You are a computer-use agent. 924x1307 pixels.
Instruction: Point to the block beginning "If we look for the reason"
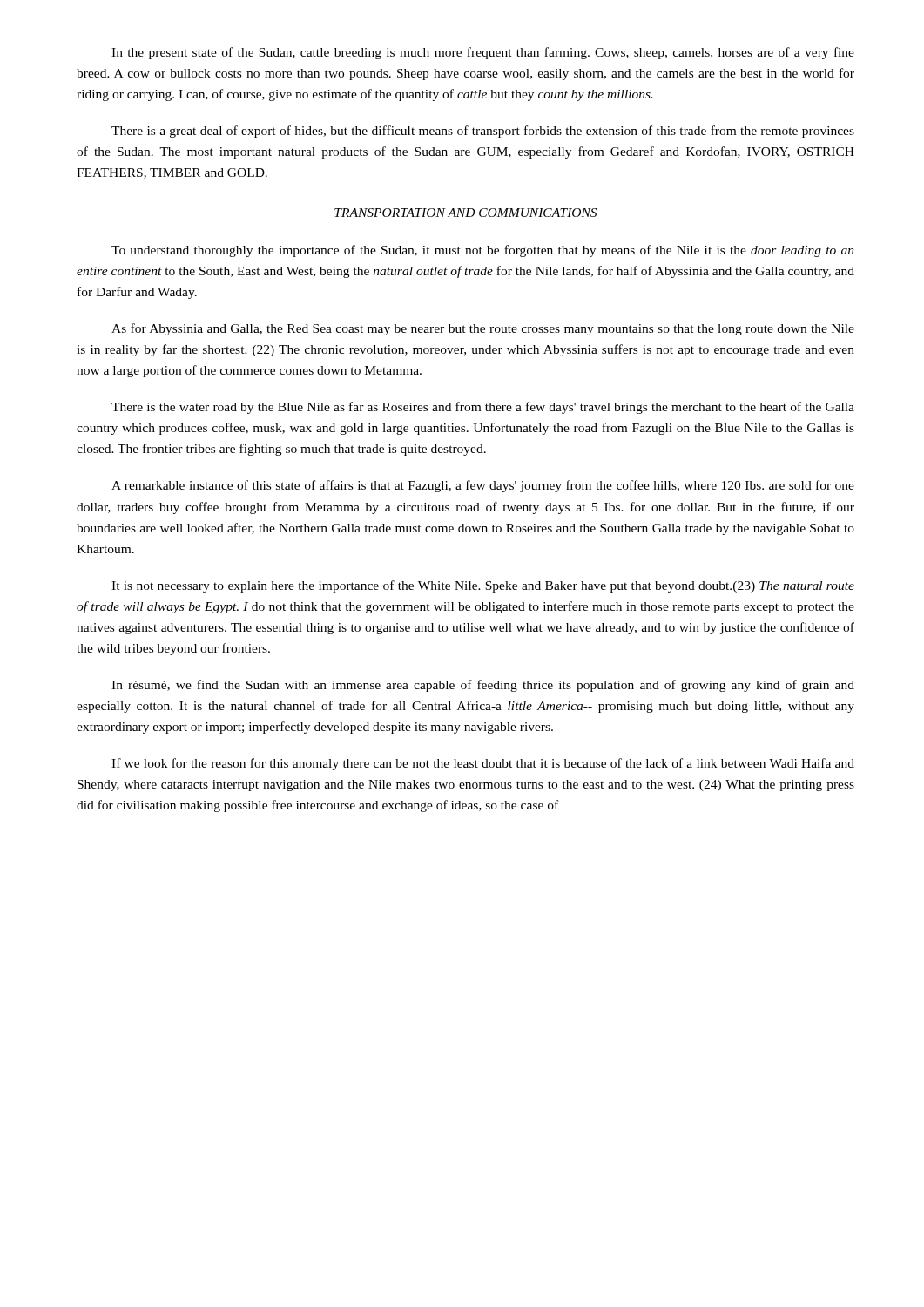coord(465,784)
